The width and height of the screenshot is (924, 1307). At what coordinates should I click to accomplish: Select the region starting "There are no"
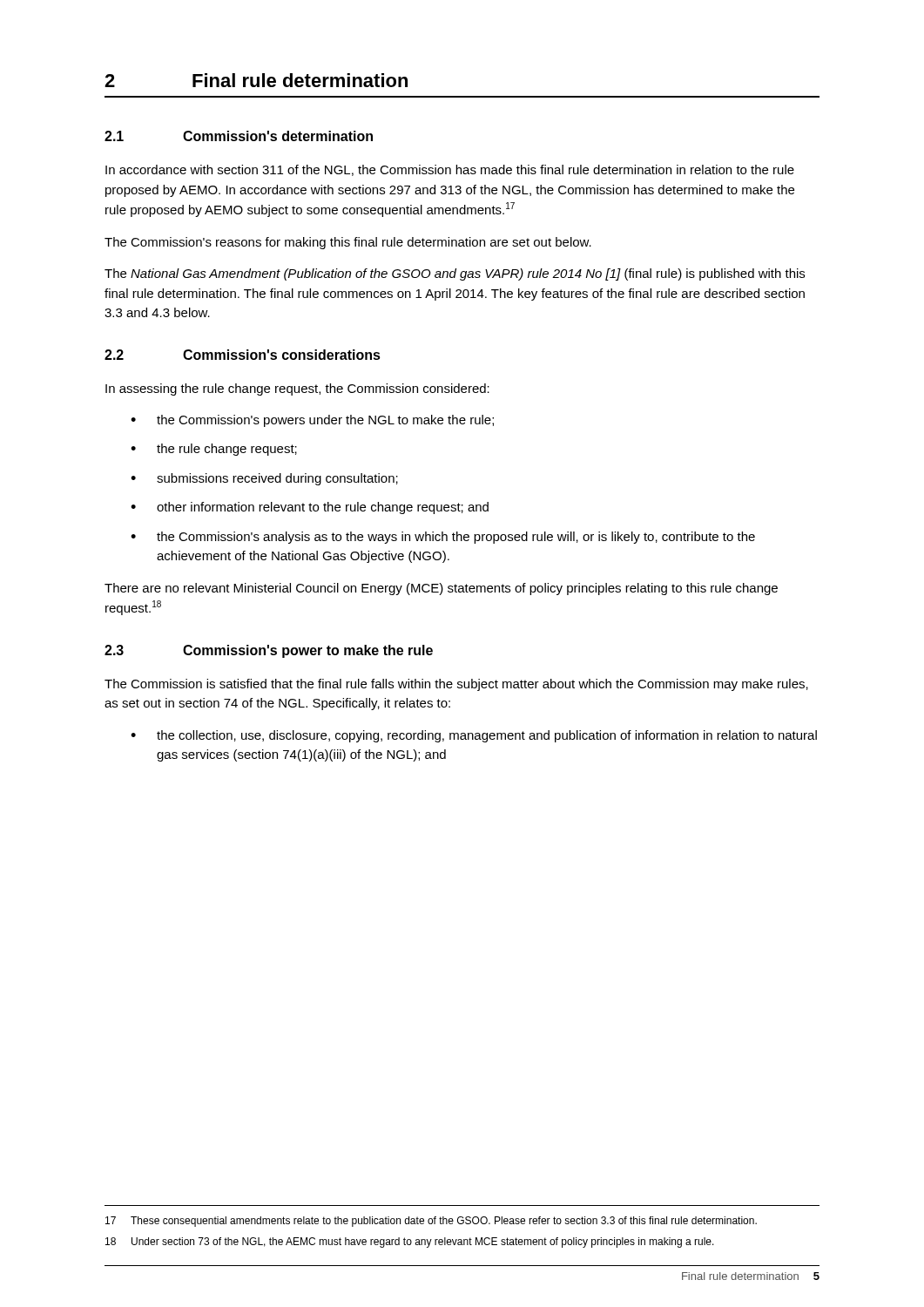tap(462, 598)
